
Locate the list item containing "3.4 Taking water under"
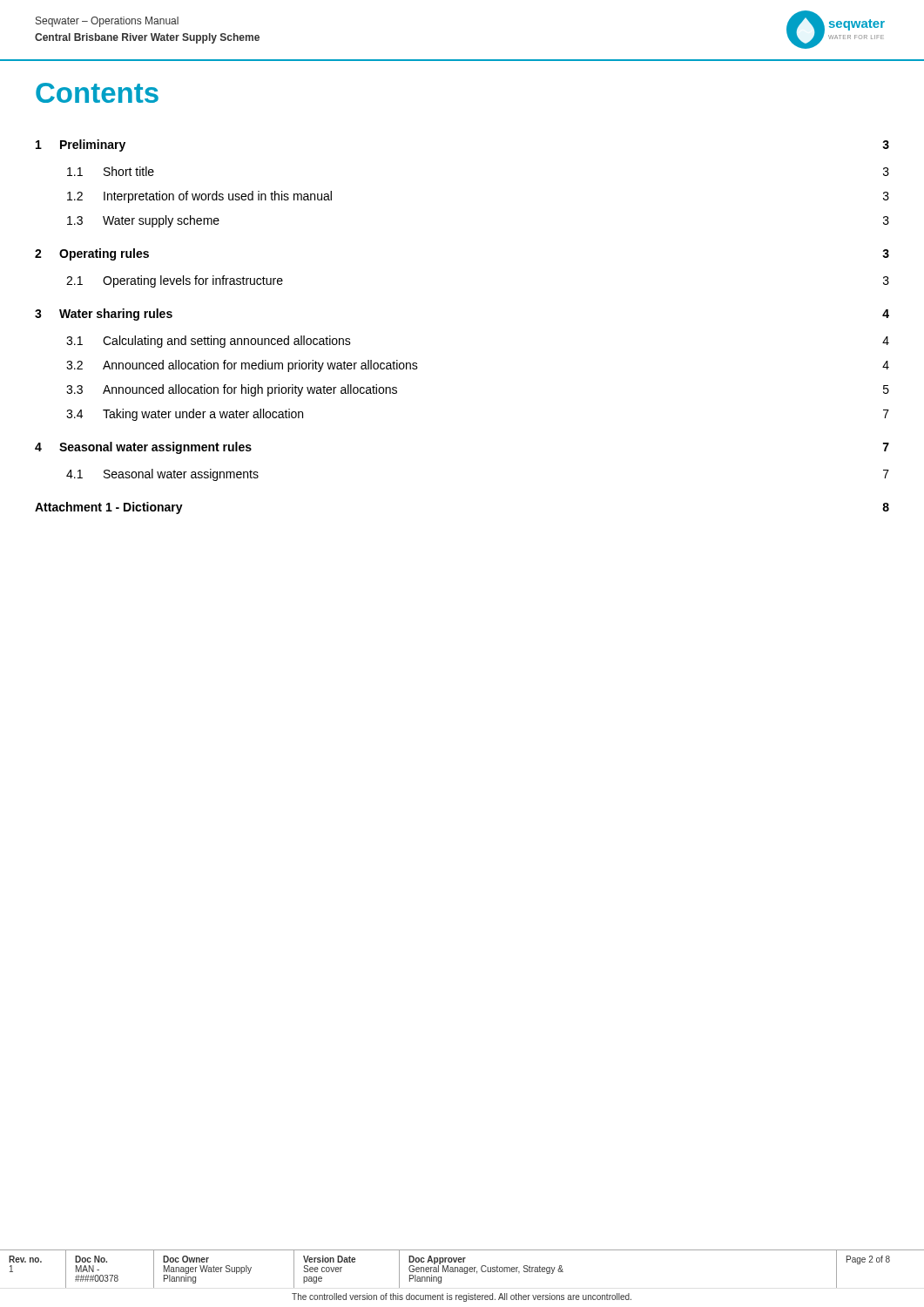point(203,414)
